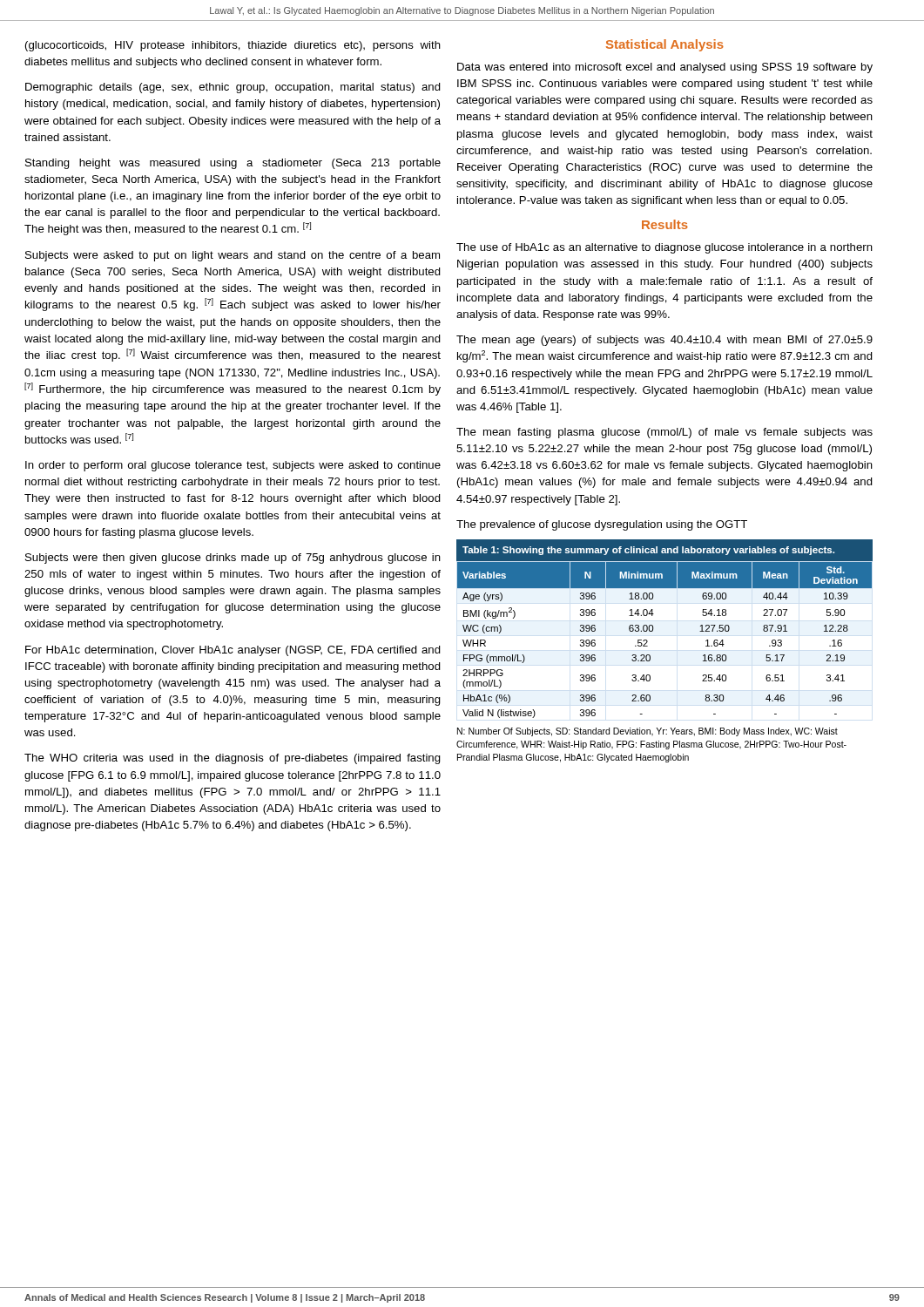Viewport: 924px width, 1307px height.
Task: Point to the block beginning "In order to"
Action: 233,498
